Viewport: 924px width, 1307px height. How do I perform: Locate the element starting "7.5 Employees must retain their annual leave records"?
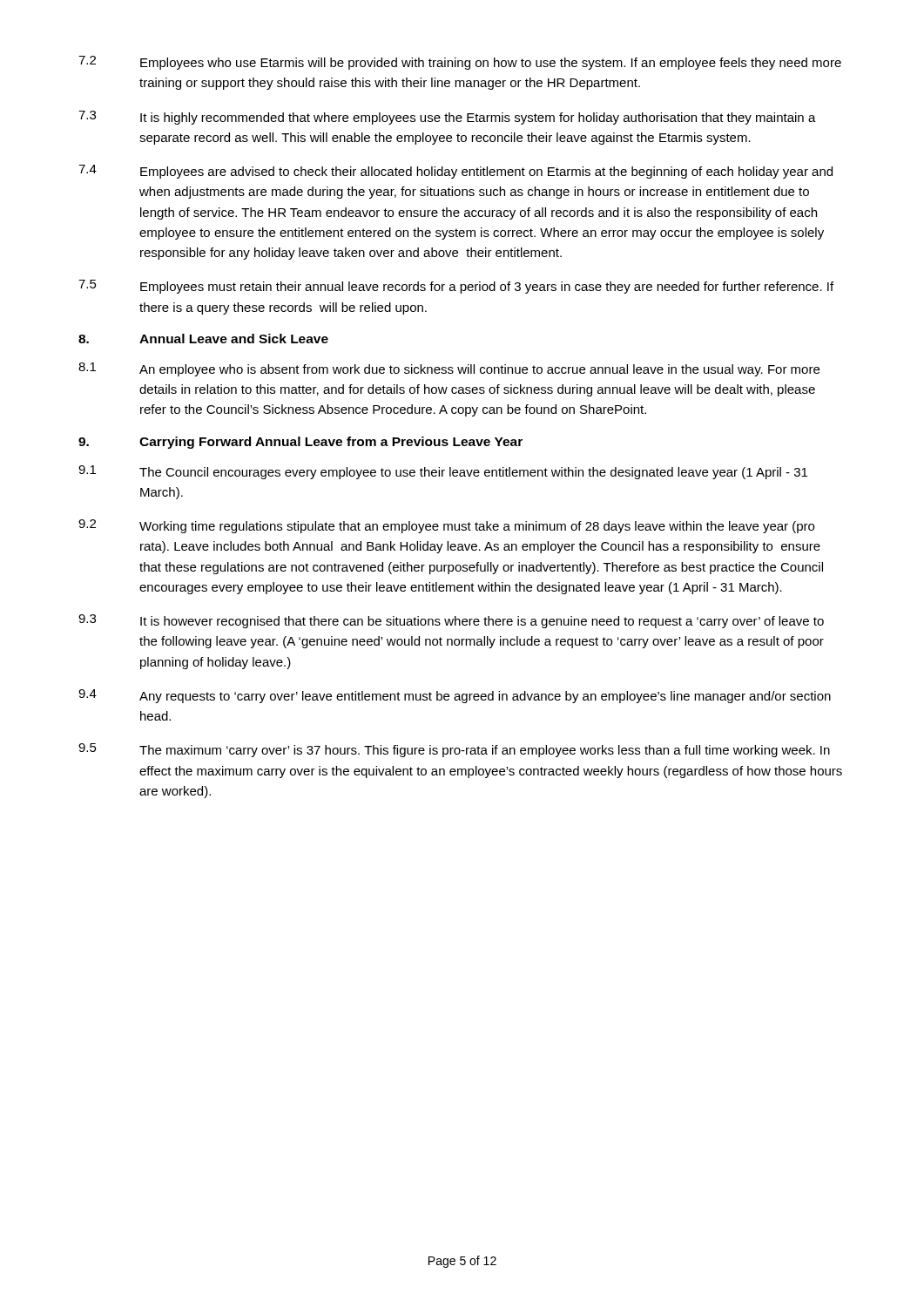point(462,297)
